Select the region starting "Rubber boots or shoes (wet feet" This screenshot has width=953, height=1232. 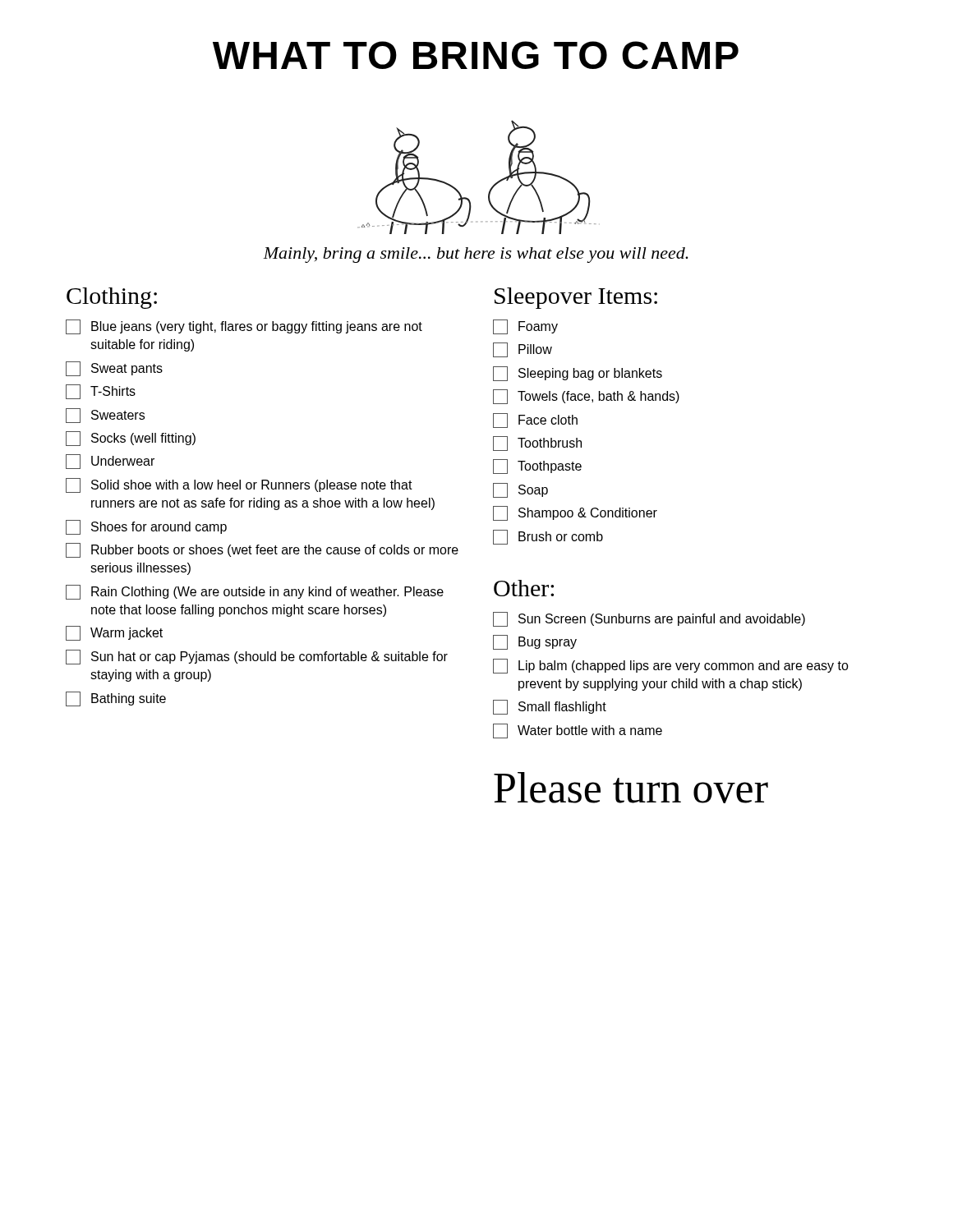(x=263, y=560)
